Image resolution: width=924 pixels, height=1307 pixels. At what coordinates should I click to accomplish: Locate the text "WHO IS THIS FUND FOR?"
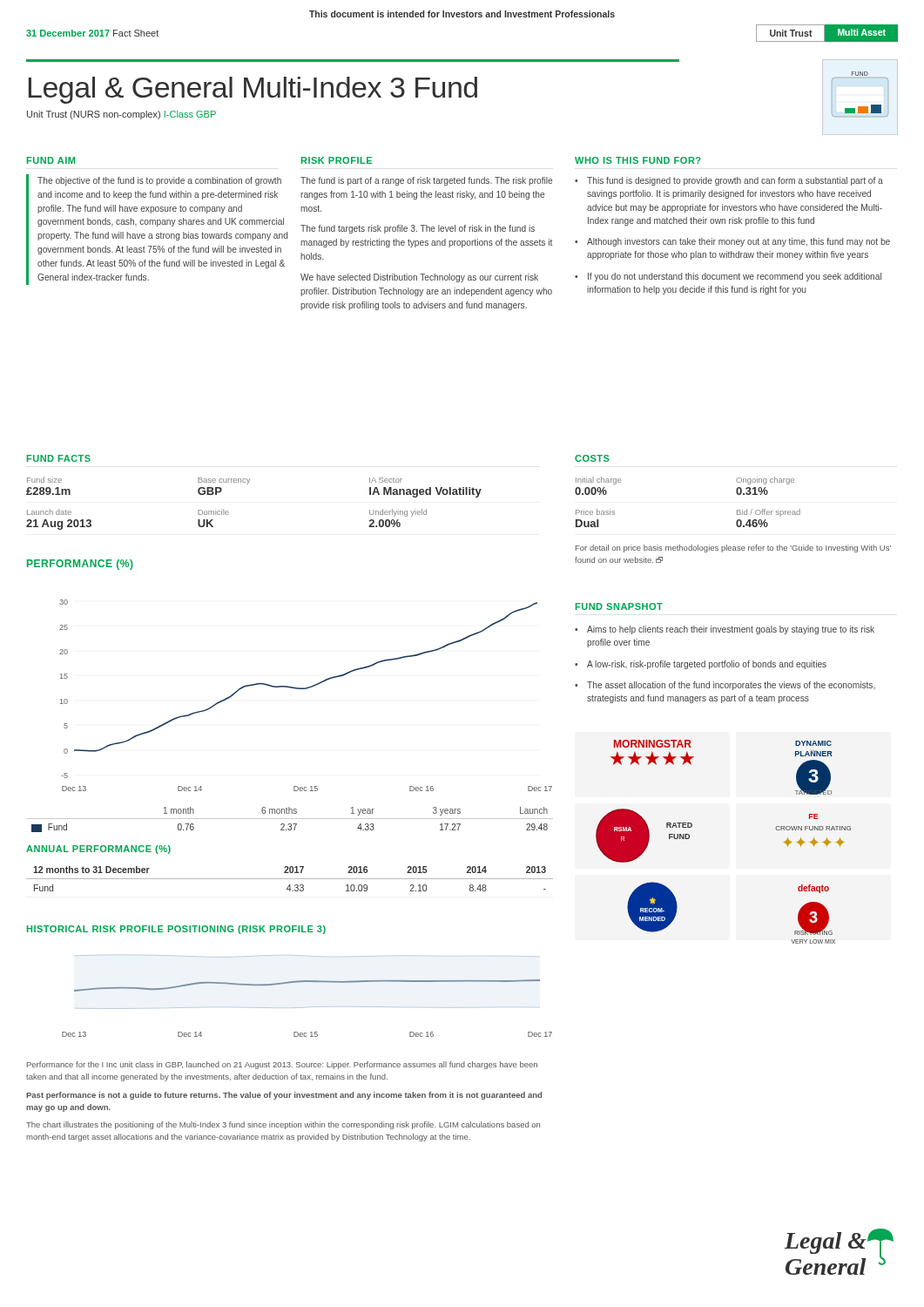tap(637, 160)
